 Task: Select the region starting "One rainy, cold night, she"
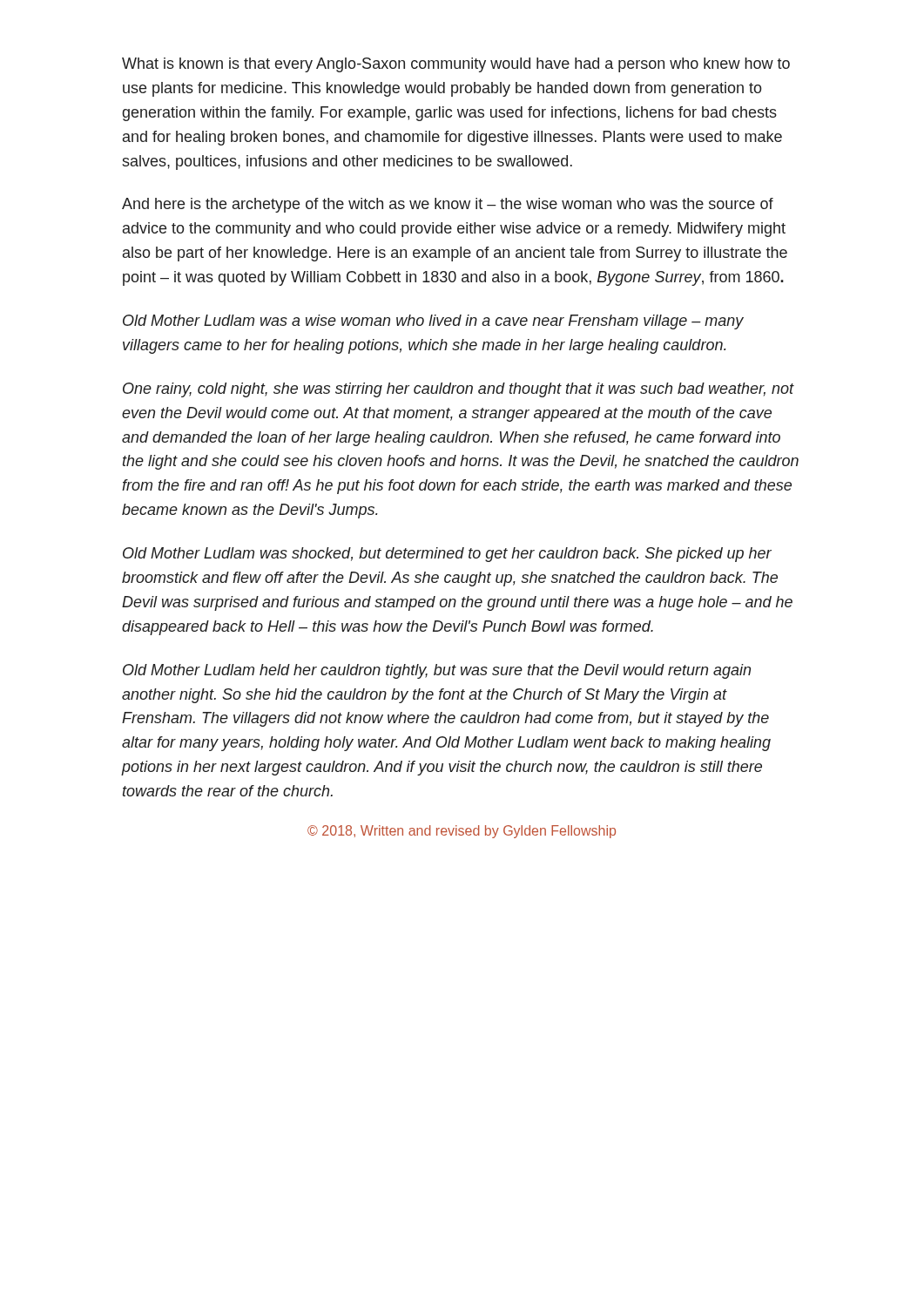461,449
